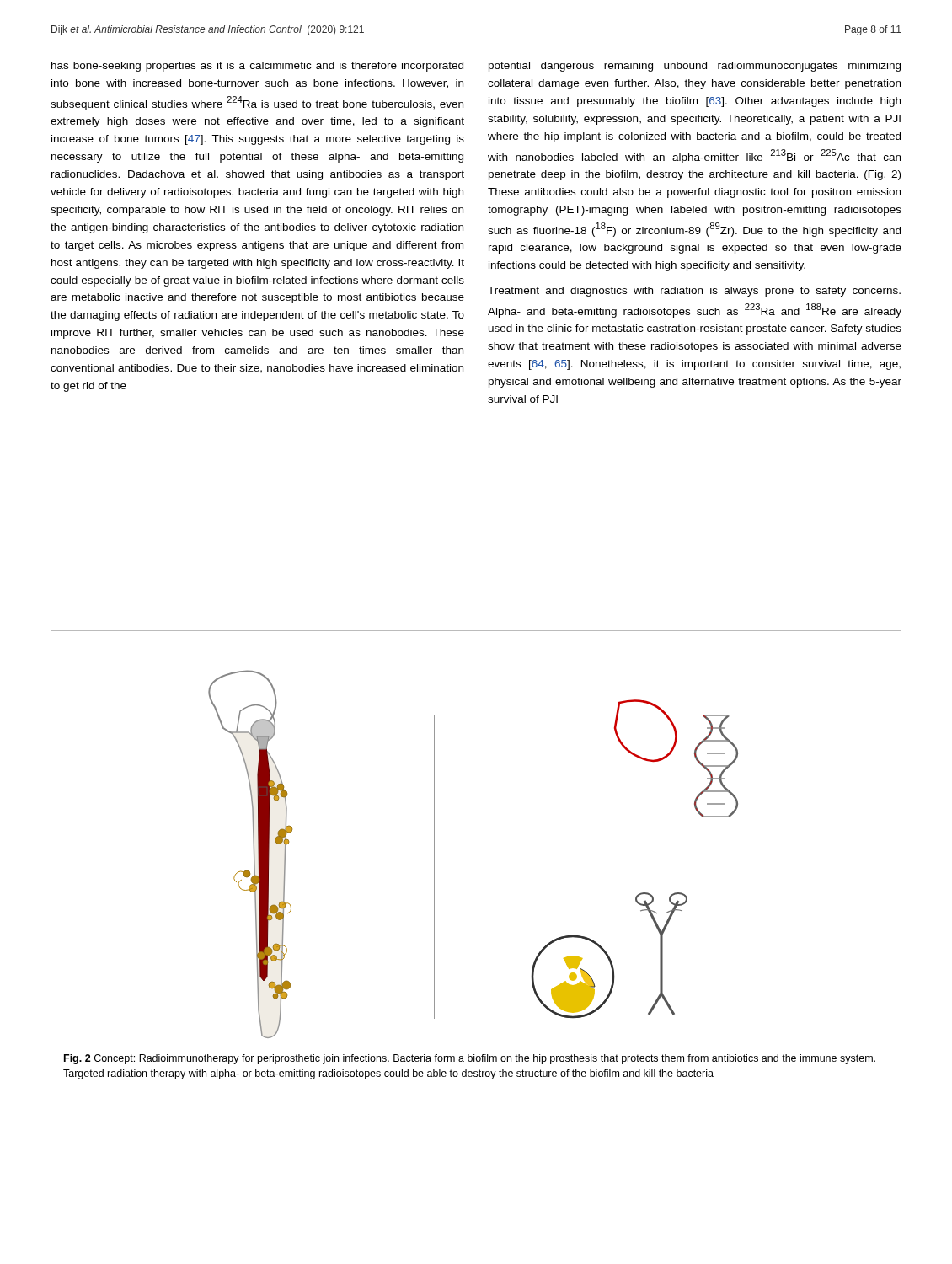Locate a caption
Screen dimensions: 1264x952
pyautogui.click(x=470, y=1066)
